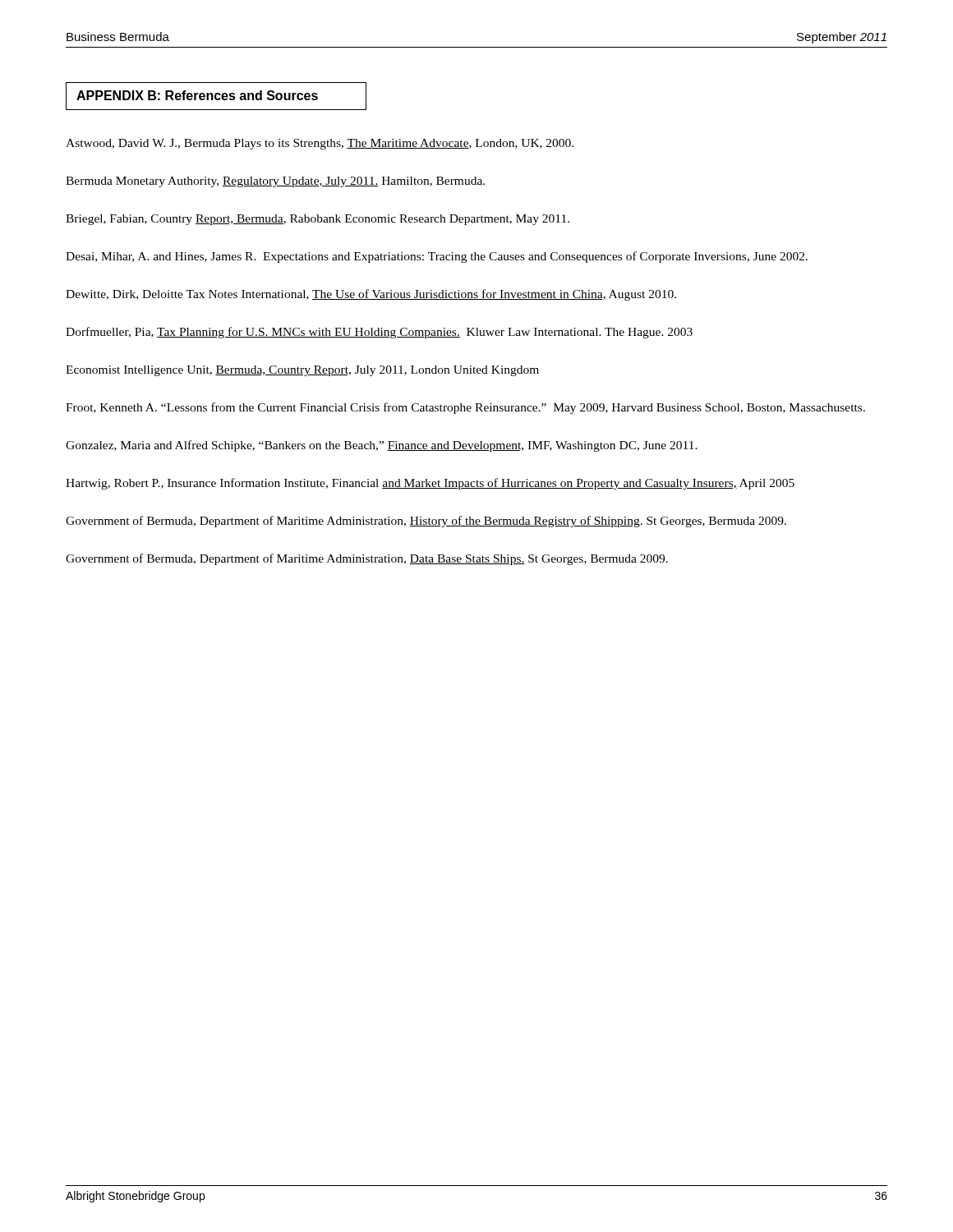Find the list item containing "Dewitte, Dirk, Deloitte Tax Notes International, The"
Screen dimensions: 1232x953
[371, 294]
